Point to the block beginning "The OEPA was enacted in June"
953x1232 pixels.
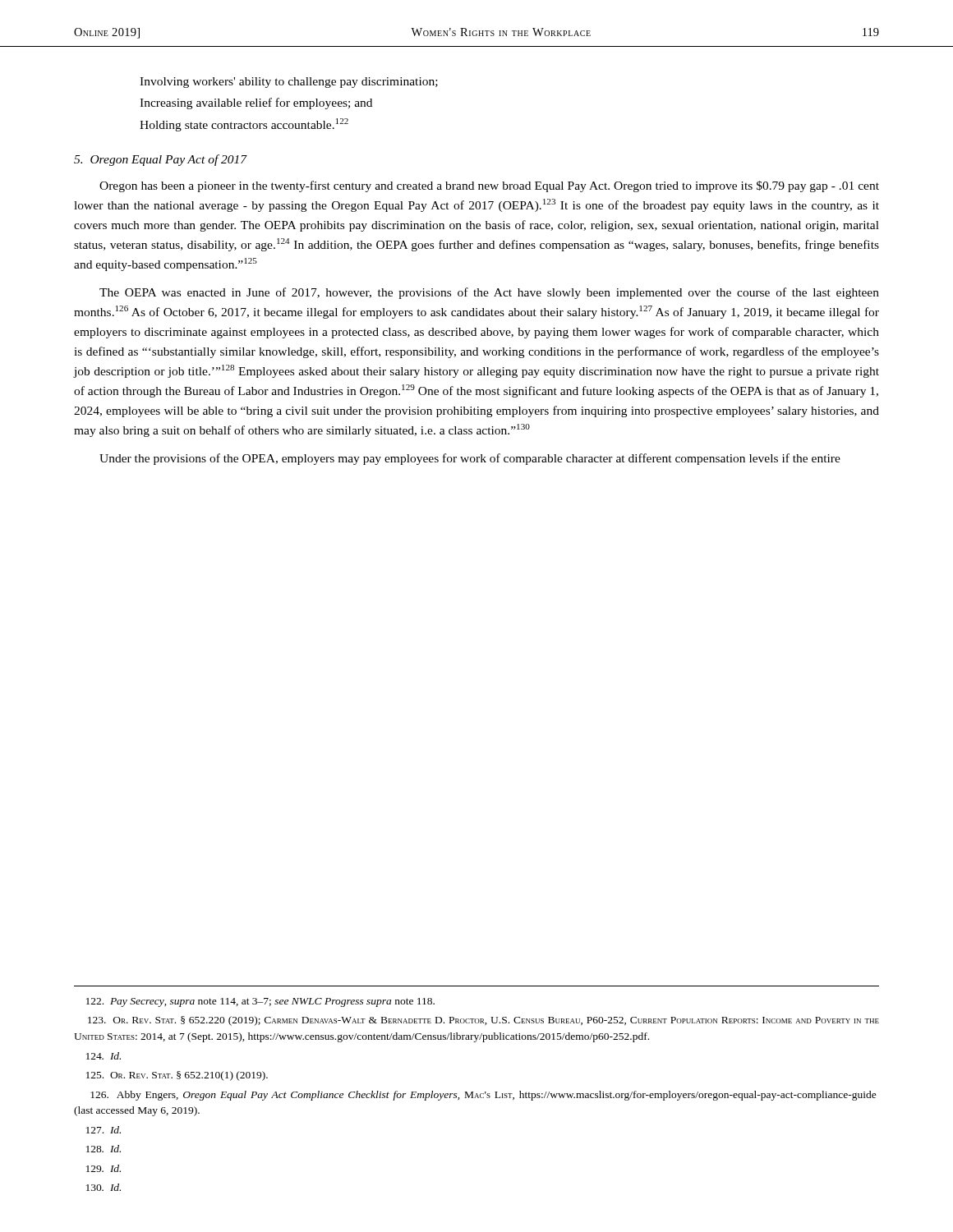tap(476, 361)
